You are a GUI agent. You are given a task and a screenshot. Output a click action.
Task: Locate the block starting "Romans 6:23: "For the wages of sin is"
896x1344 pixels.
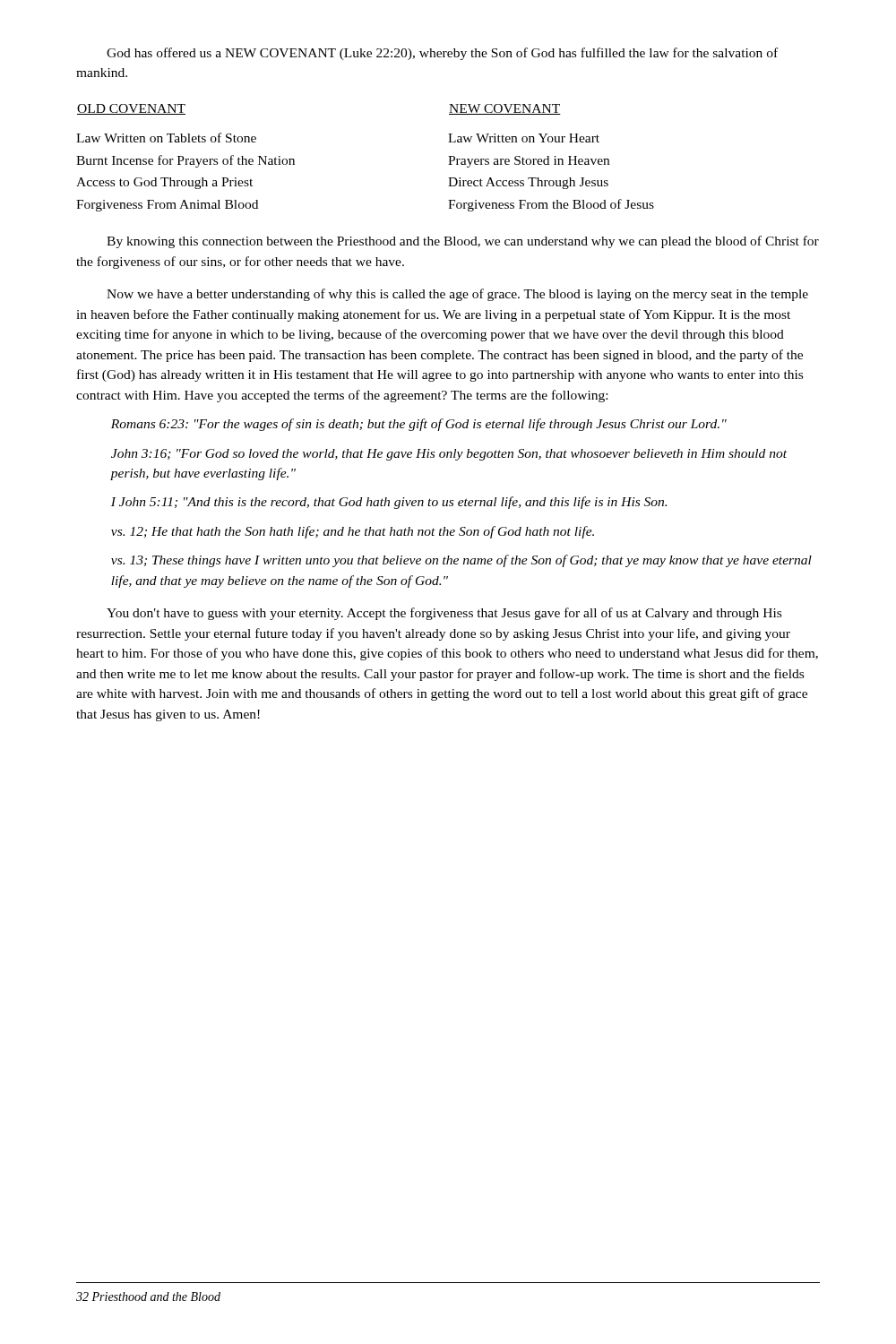(465, 424)
